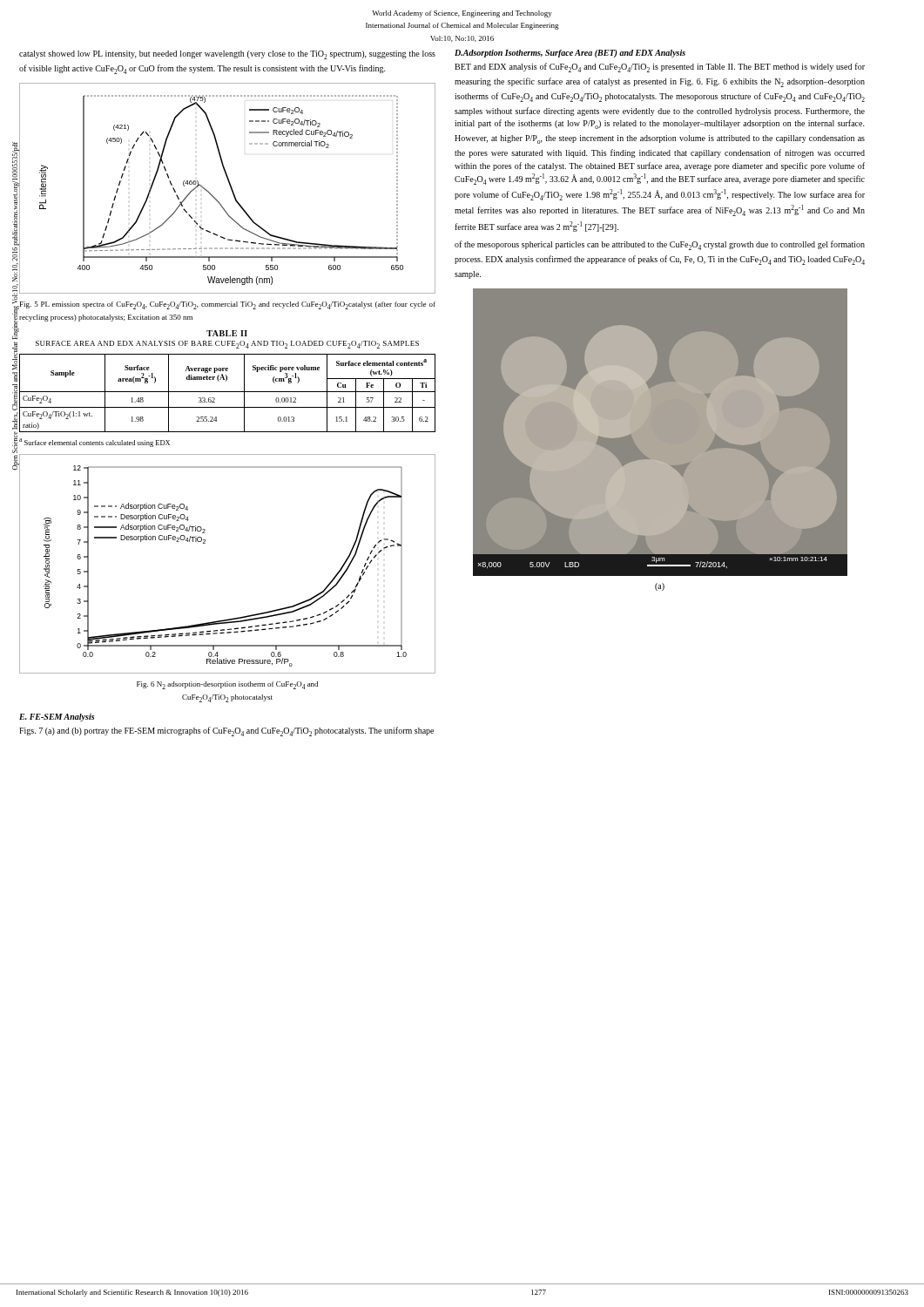Find the block on this page that starts "catalyst showed low PL"

(x=227, y=62)
